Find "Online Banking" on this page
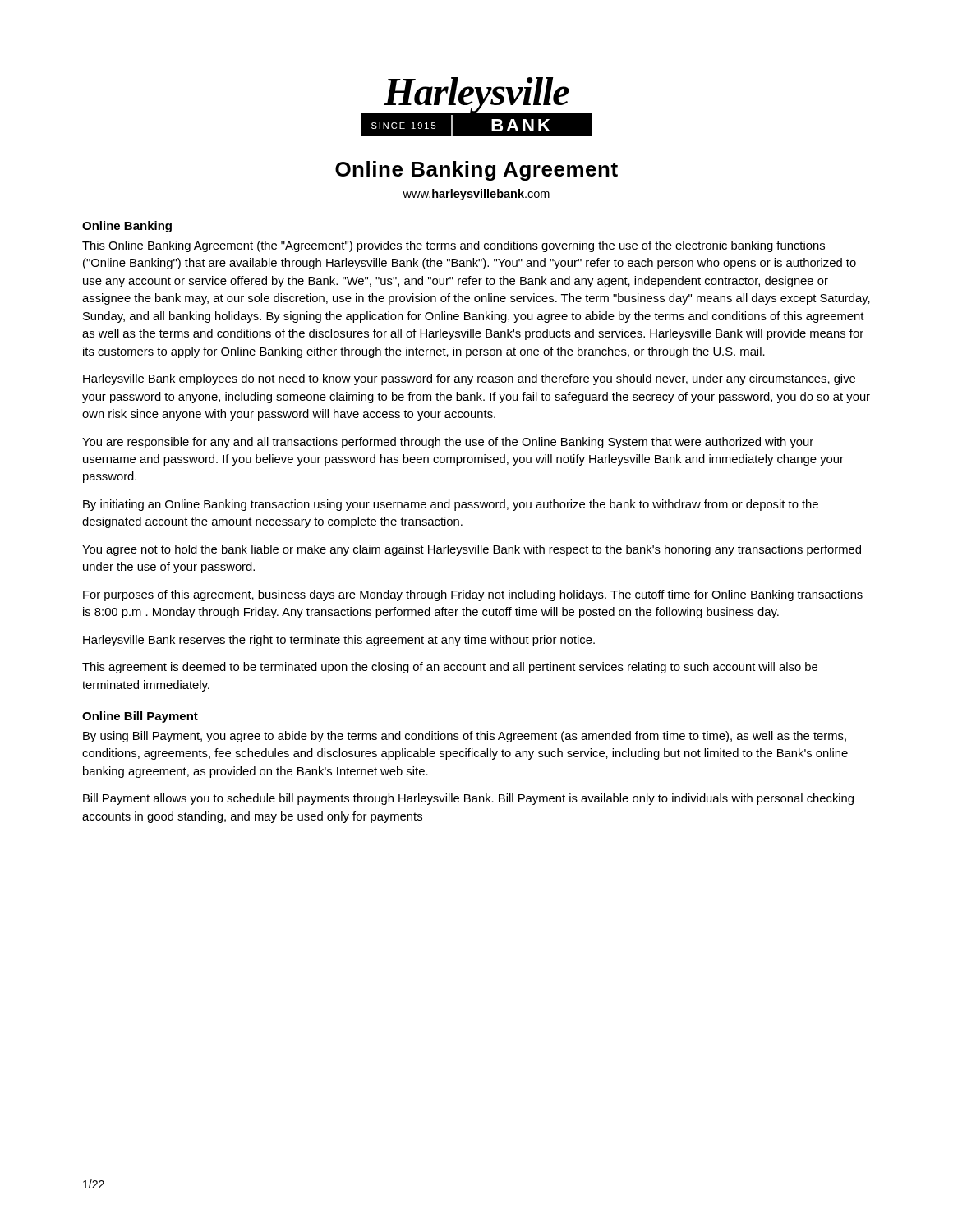 click(x=127, y=225)
